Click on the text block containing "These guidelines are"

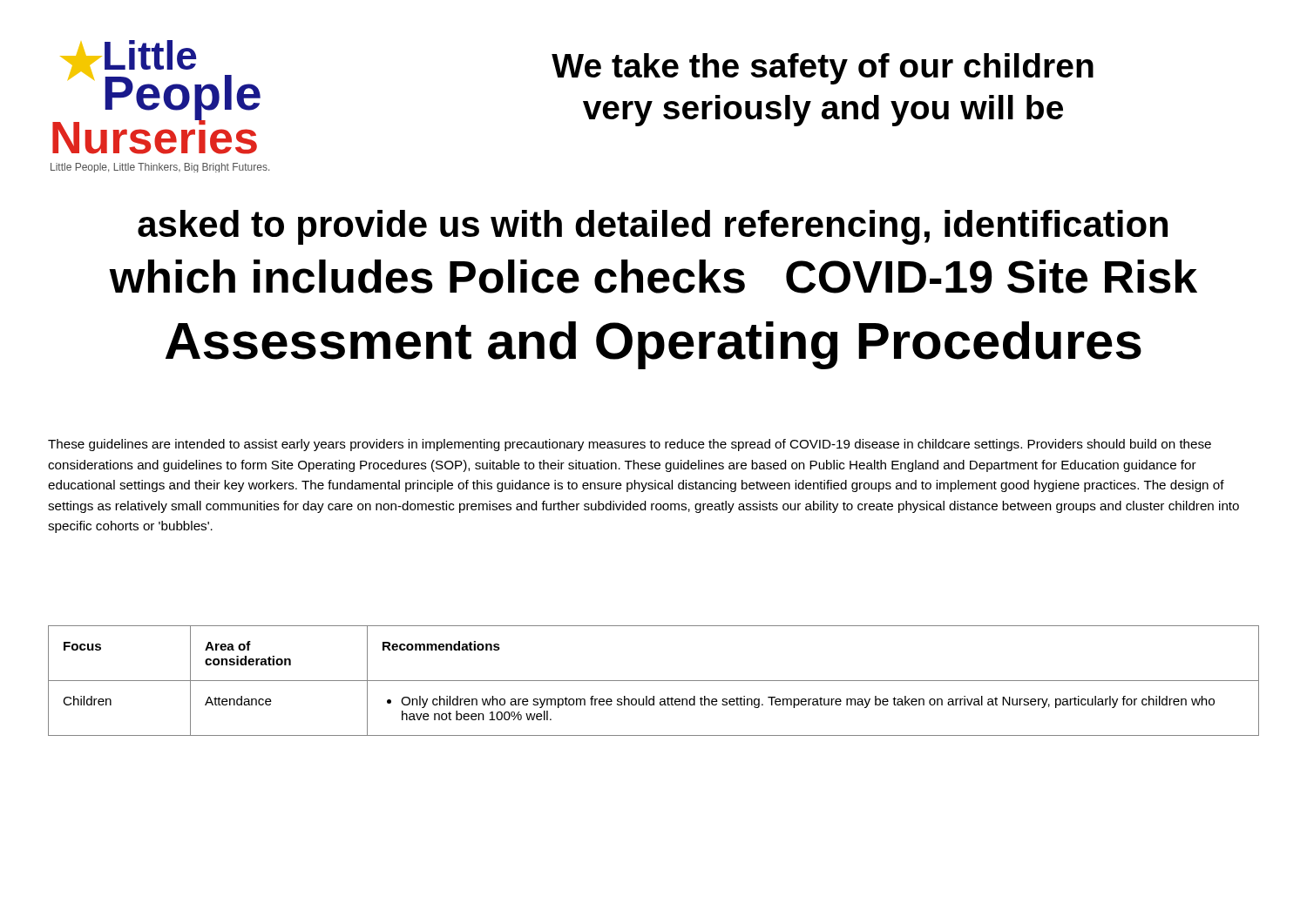[644, 485]
